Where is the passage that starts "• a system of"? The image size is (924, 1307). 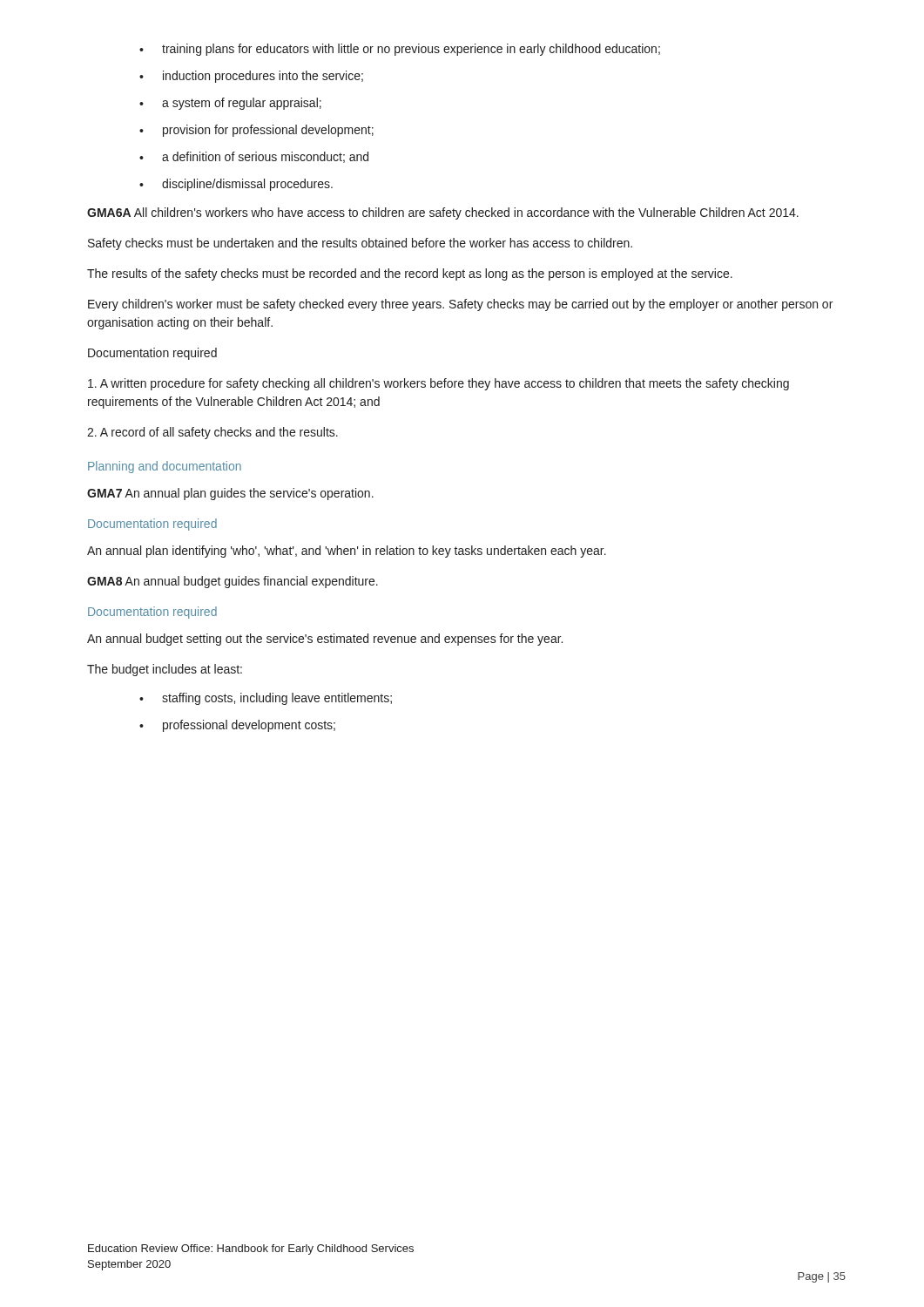230,104
